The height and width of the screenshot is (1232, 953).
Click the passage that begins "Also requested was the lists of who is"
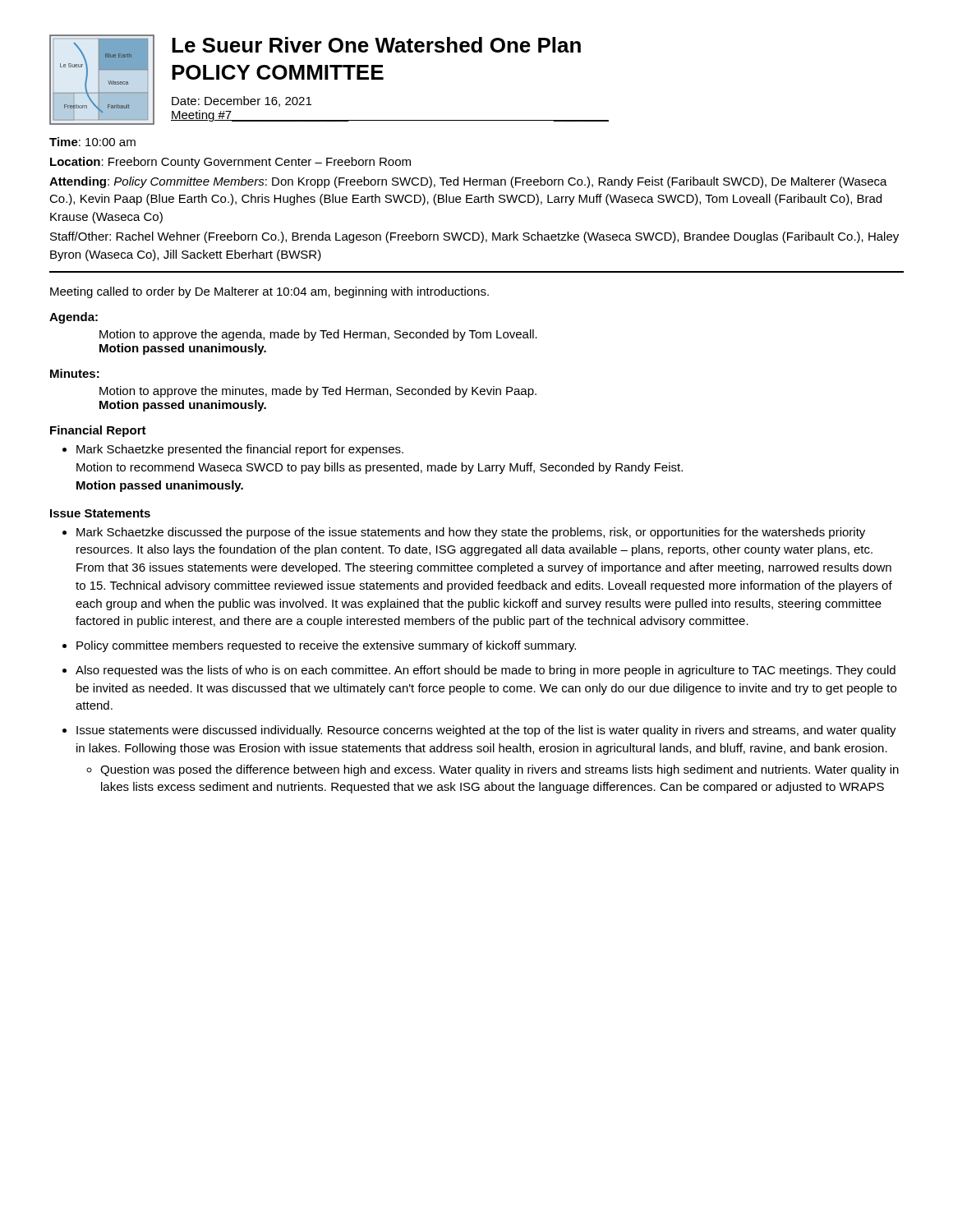(x=486, y=687)
